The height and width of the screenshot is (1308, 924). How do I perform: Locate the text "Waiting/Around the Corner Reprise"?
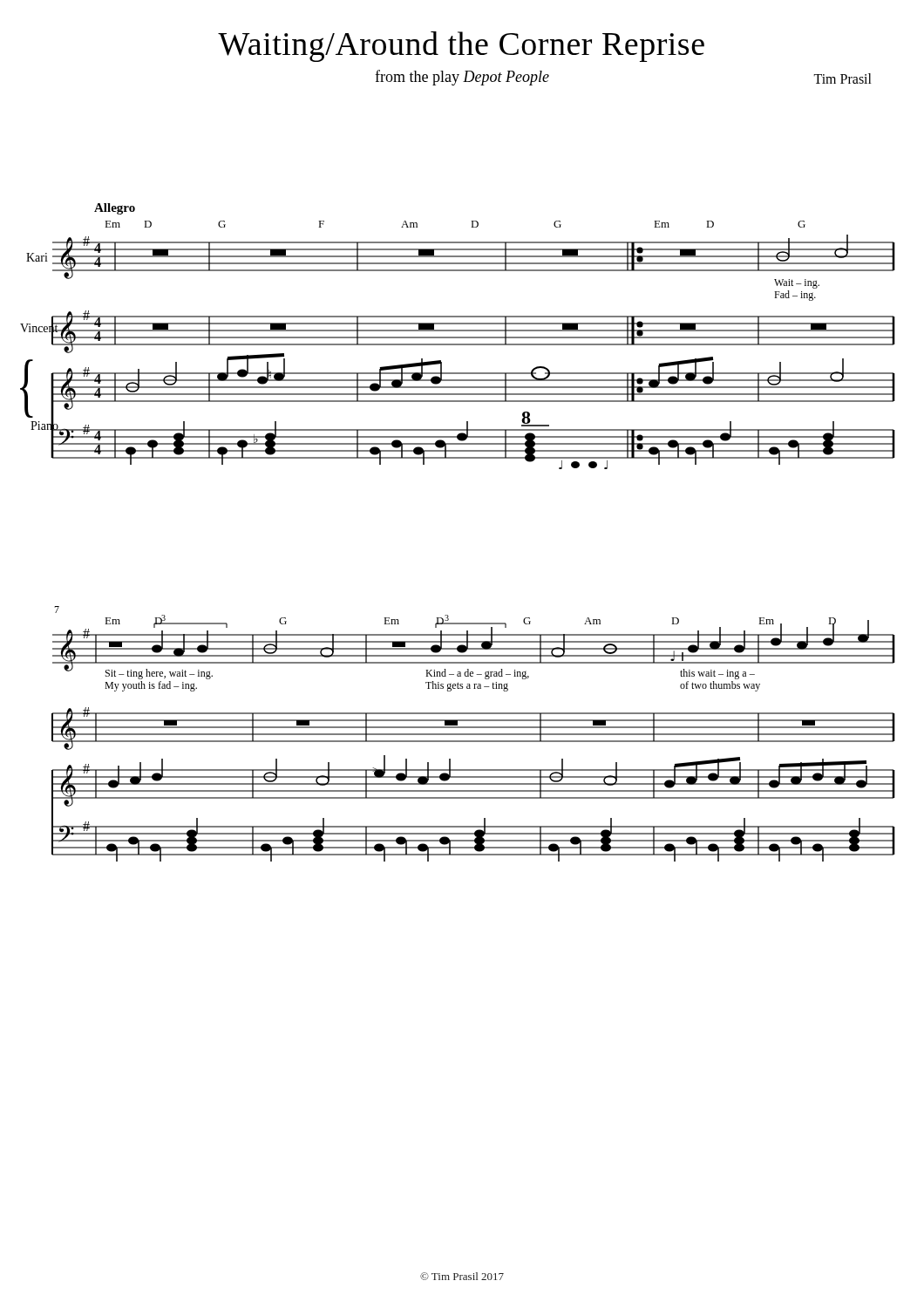(462, 44)
